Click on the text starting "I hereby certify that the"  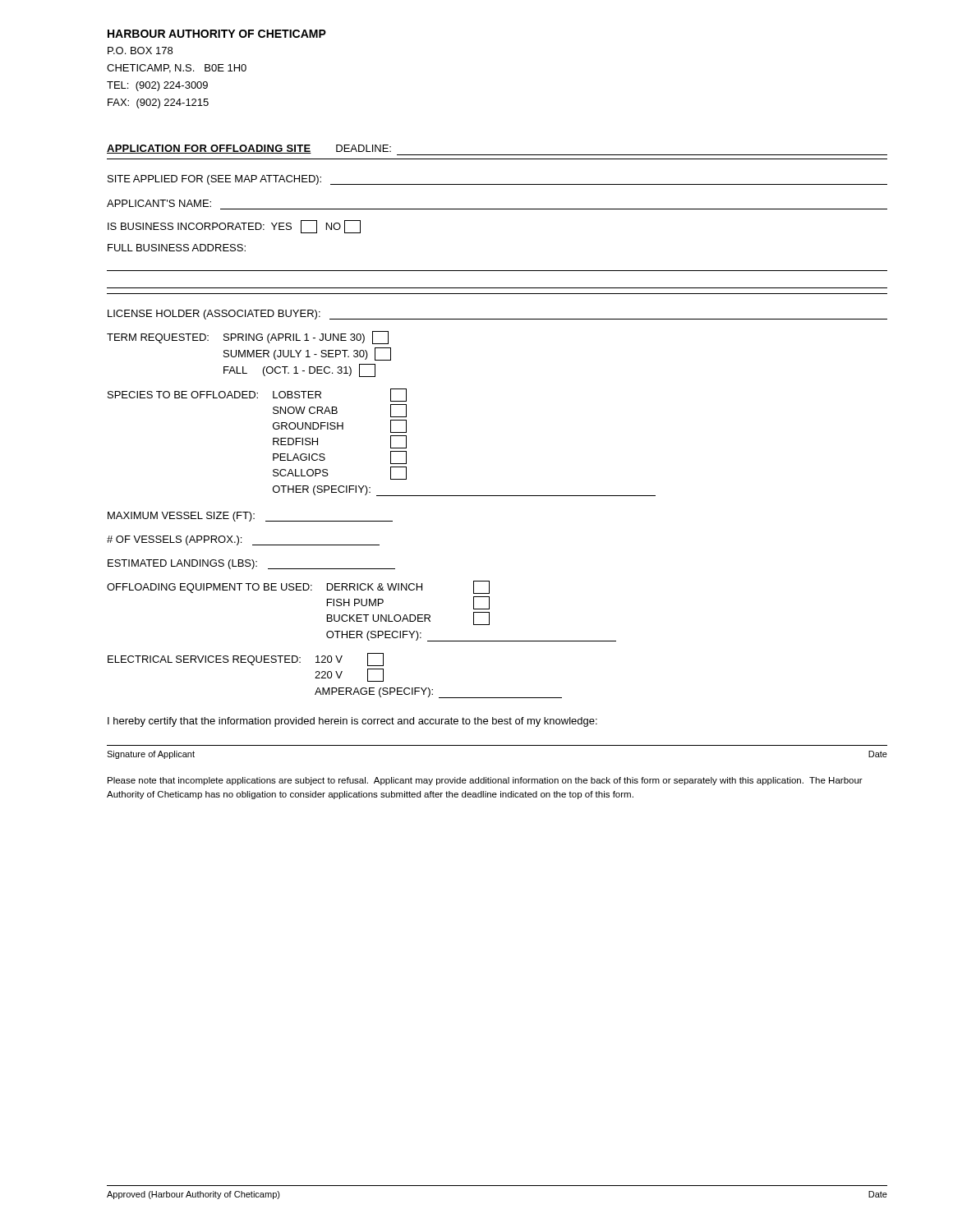[x=352, y=720]
